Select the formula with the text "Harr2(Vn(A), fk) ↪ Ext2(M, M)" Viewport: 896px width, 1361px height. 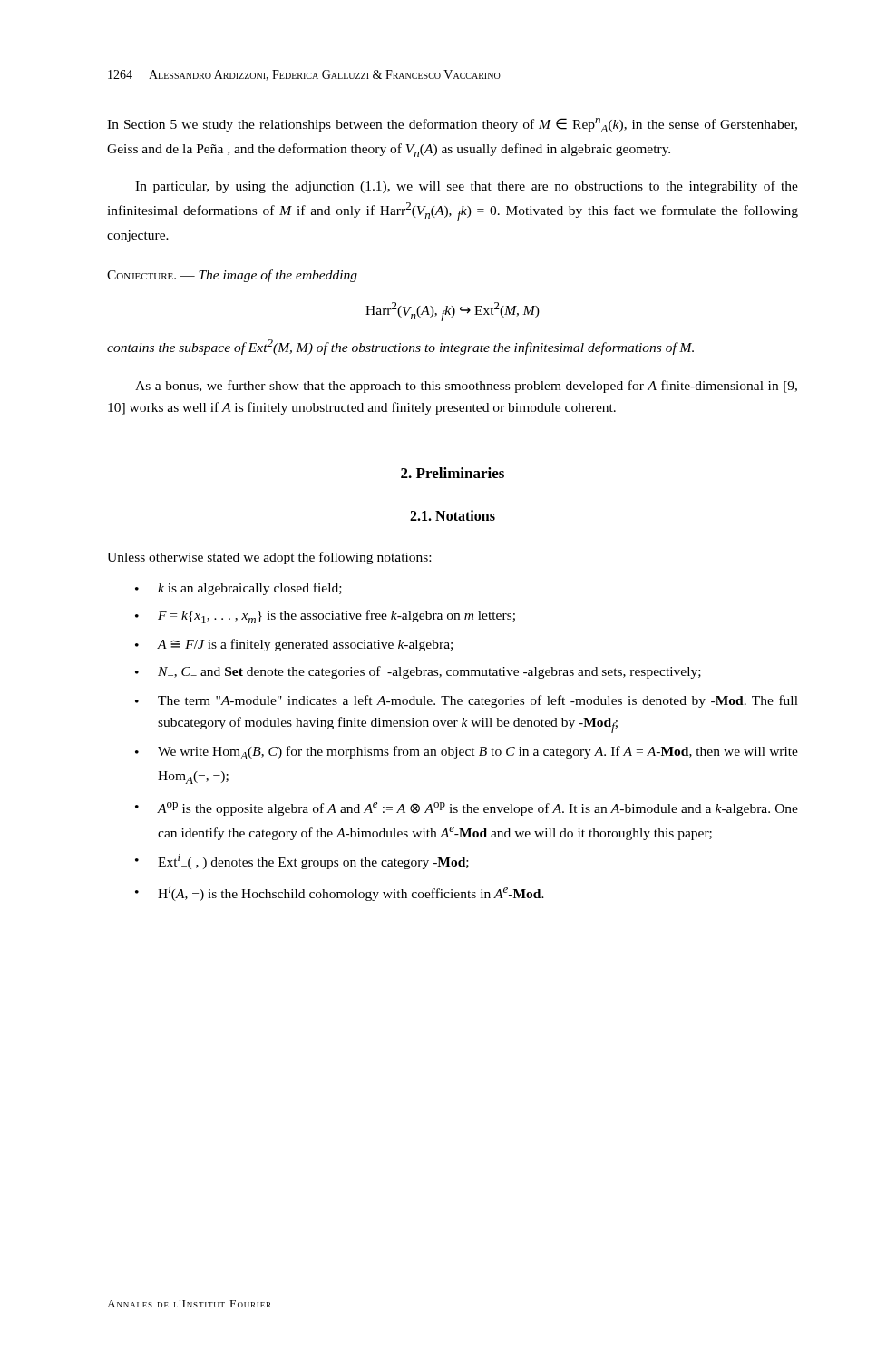(x=453, y=310)
